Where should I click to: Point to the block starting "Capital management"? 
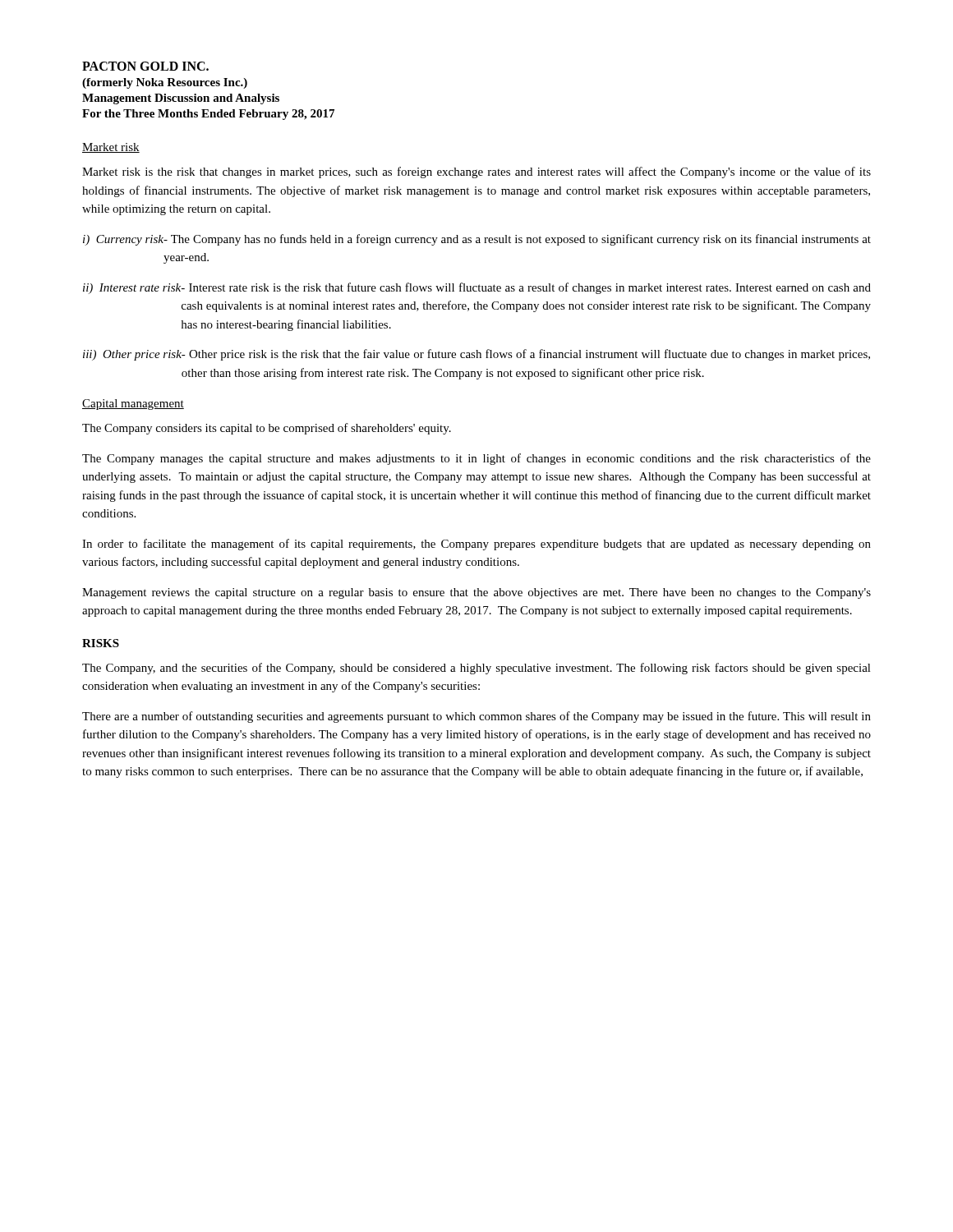point(133,403)
